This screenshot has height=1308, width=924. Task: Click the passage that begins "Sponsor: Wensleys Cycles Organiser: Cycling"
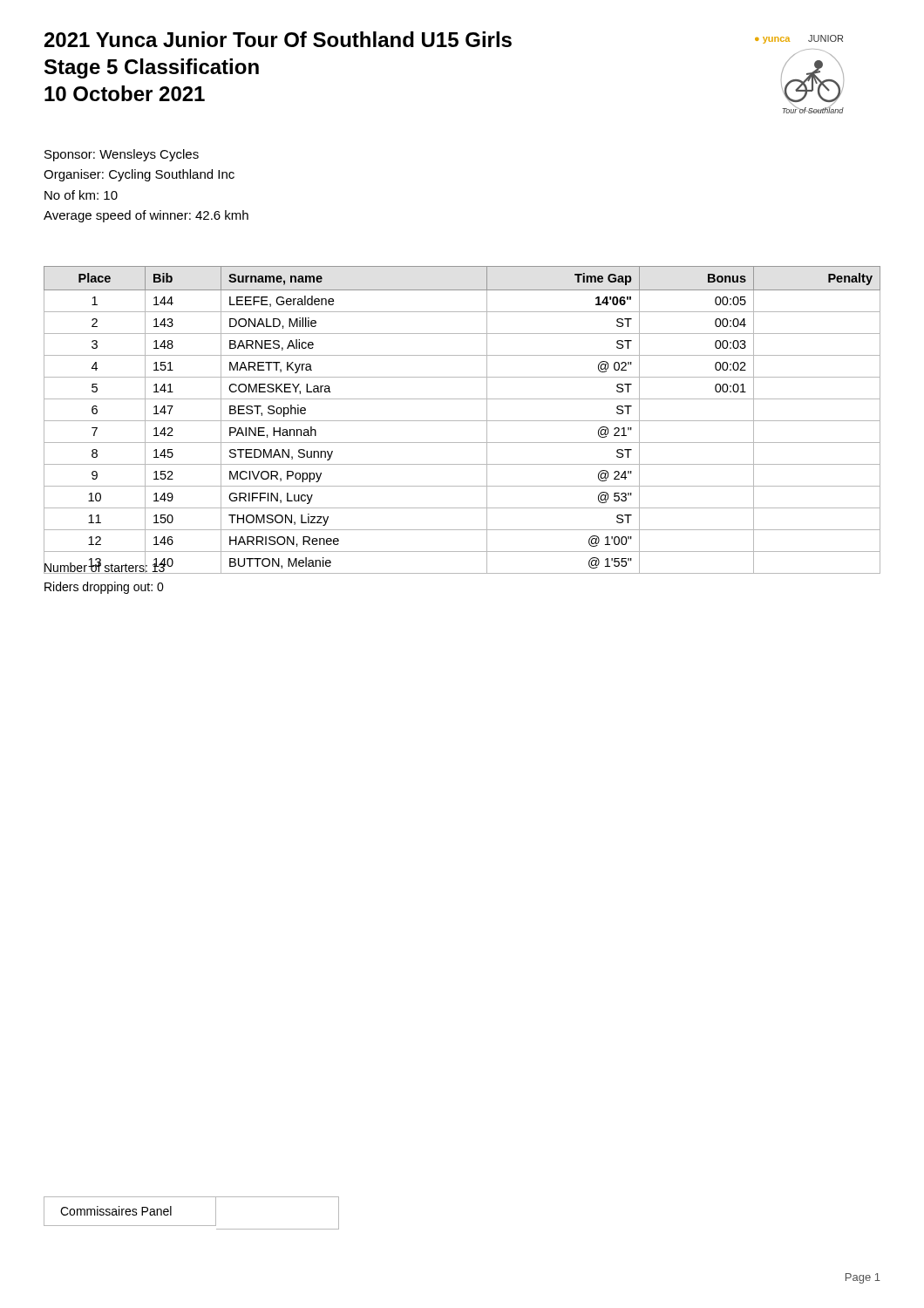146,184
